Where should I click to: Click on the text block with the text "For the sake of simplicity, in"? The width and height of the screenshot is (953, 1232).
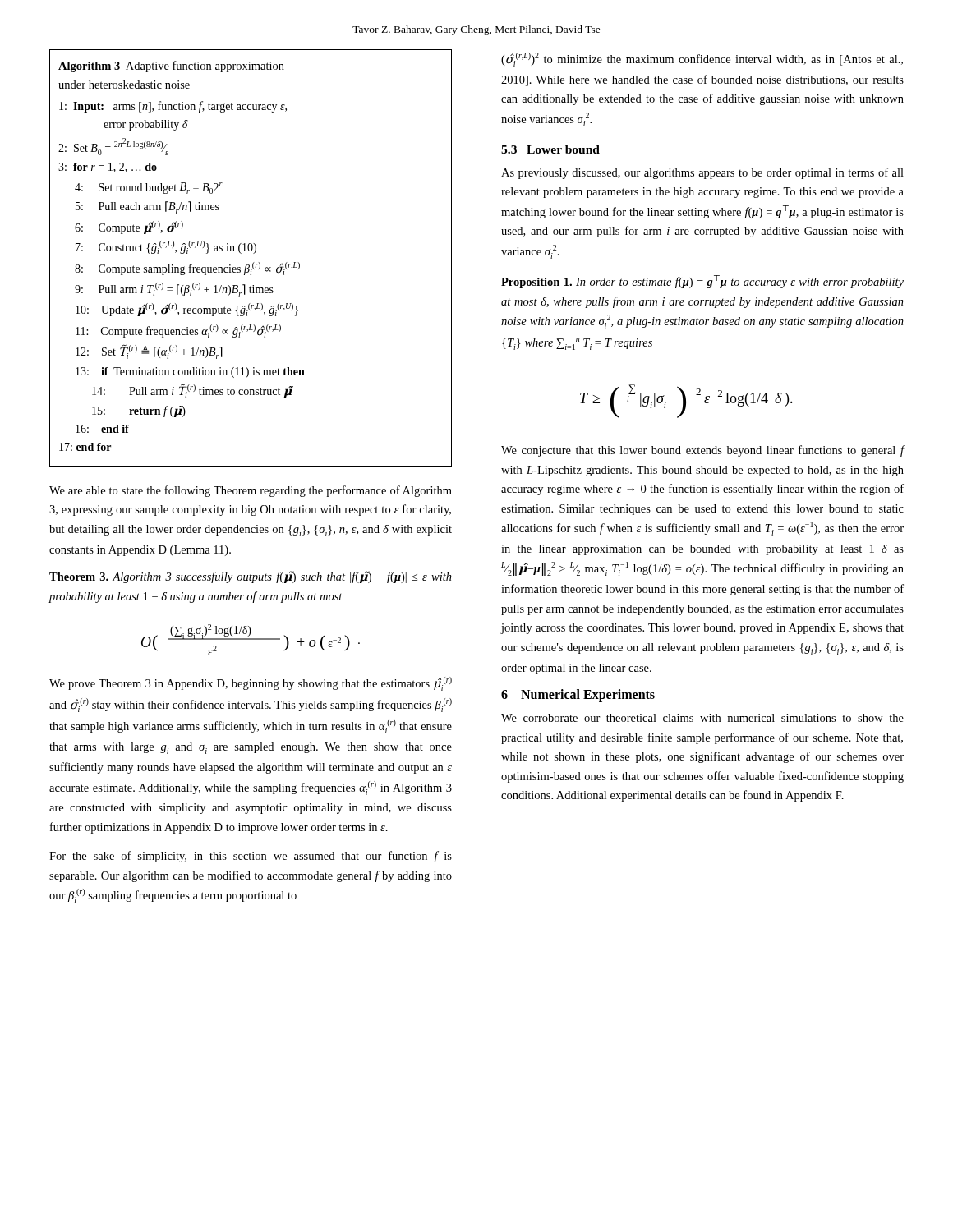pos(251,877)
